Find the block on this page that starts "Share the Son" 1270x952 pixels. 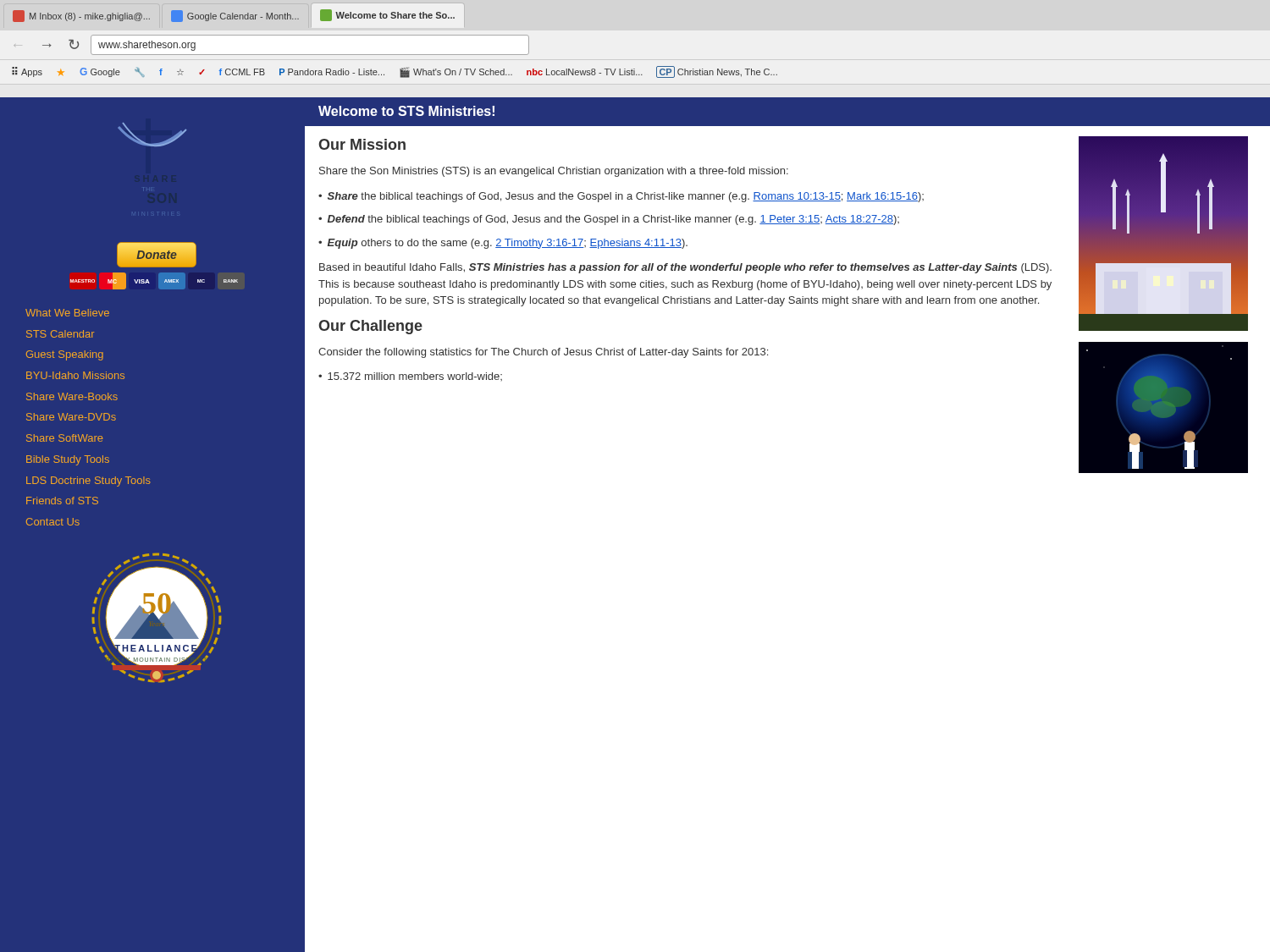click(554, 171)
